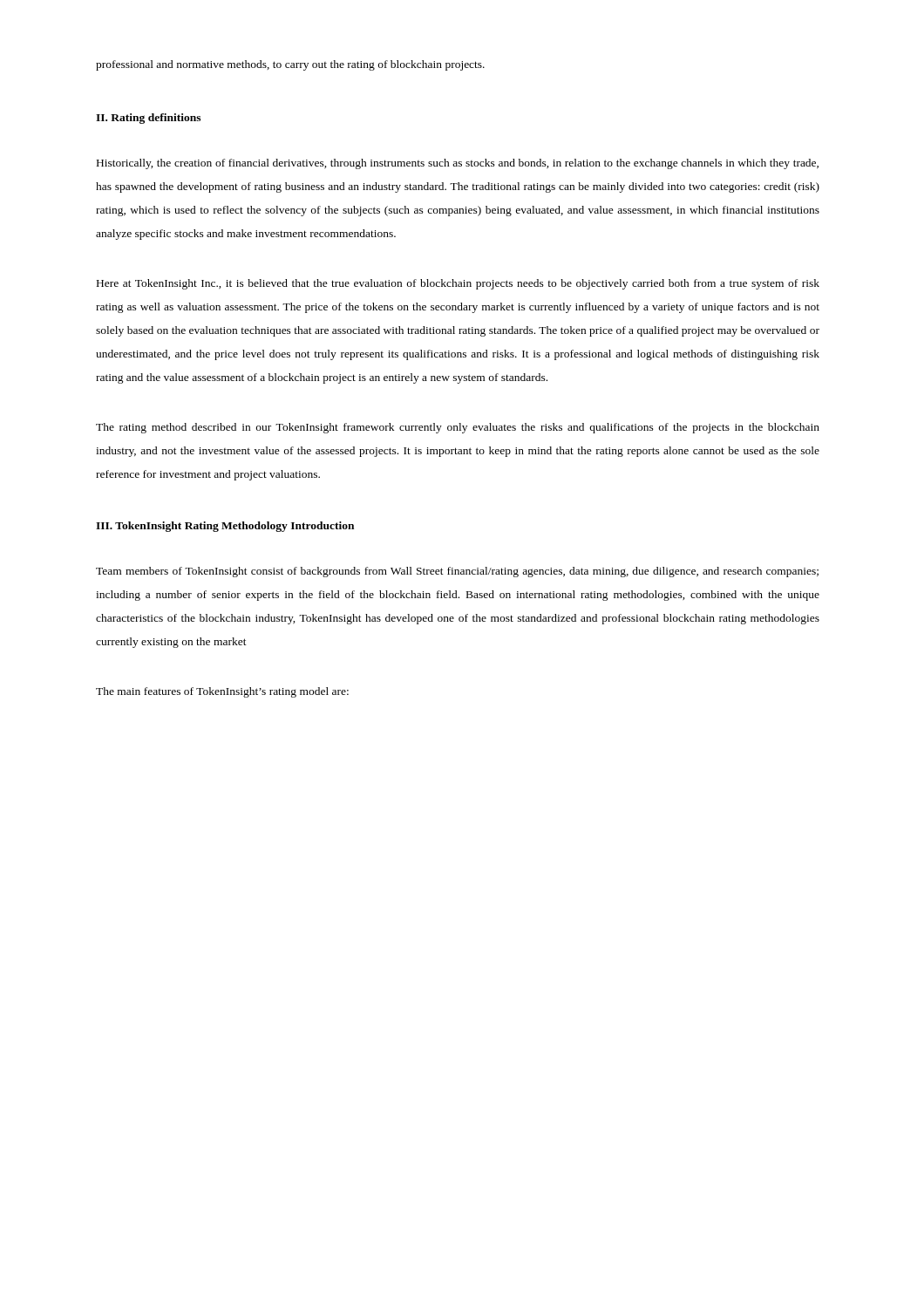Point to "The main features of TokenInsight’s rating model are:"
The image size is (924, 1308).
point(223,691)
